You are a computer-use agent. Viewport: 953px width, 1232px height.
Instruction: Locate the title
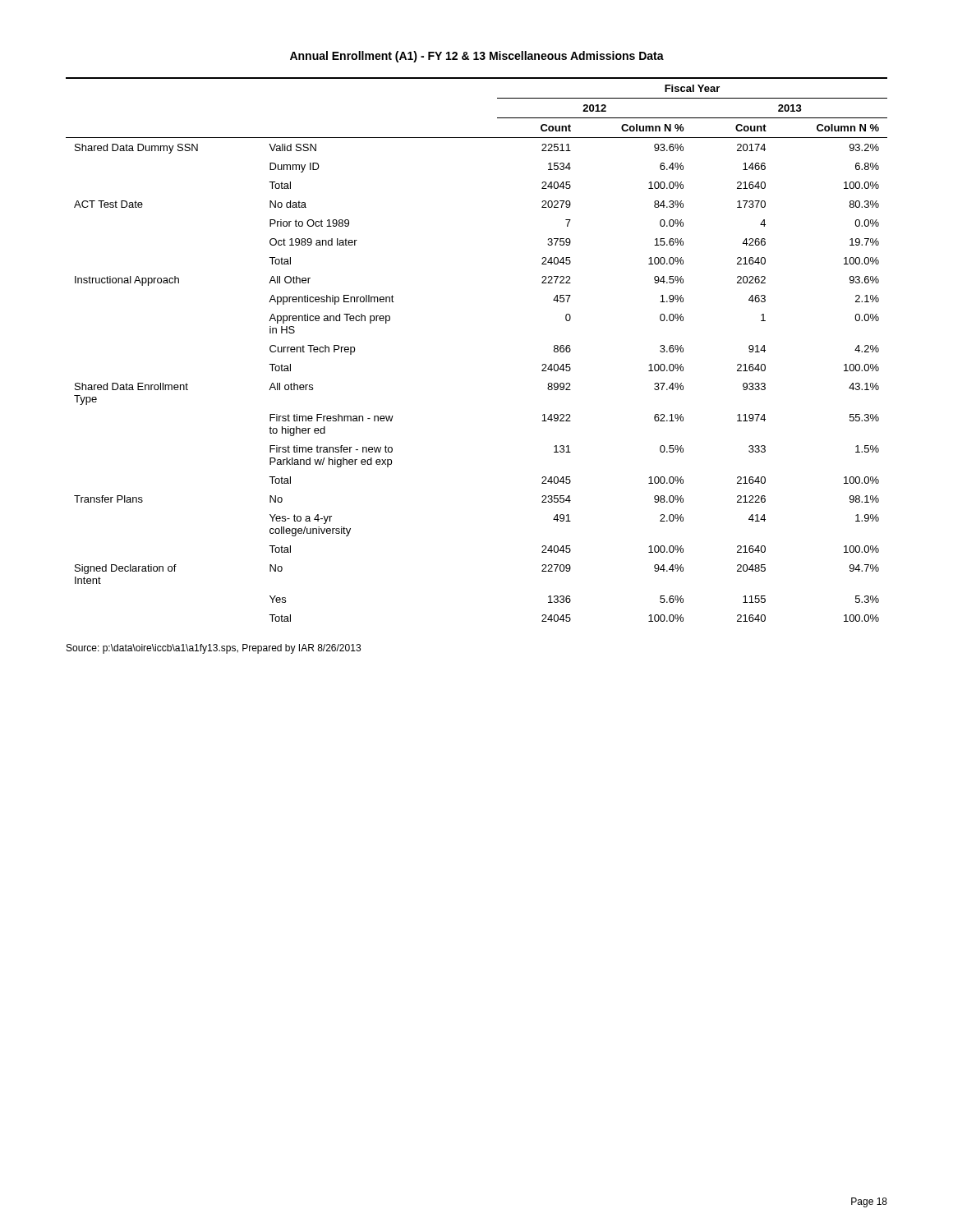coord(476,56)
